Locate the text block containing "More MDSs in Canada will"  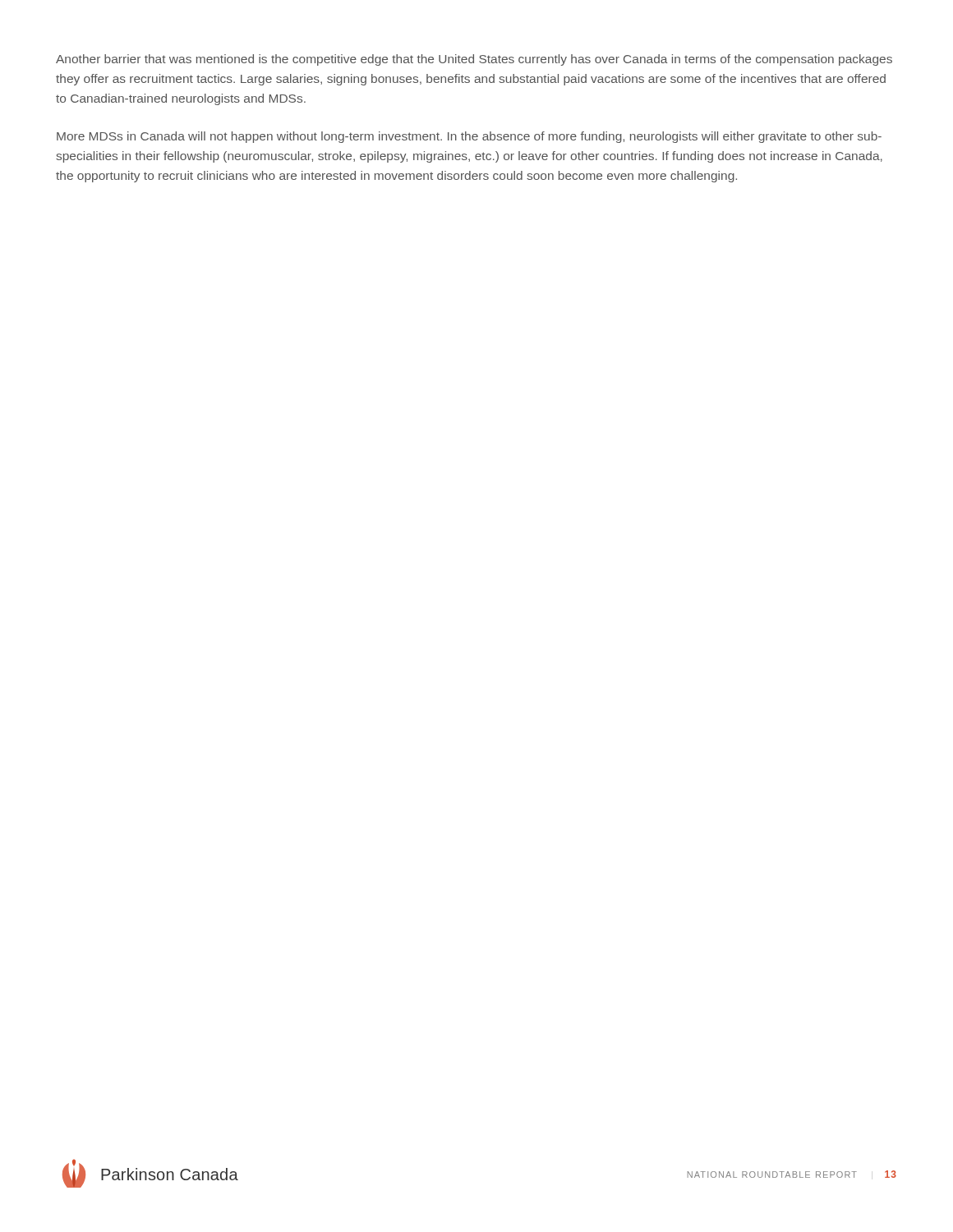coord(469,156)
